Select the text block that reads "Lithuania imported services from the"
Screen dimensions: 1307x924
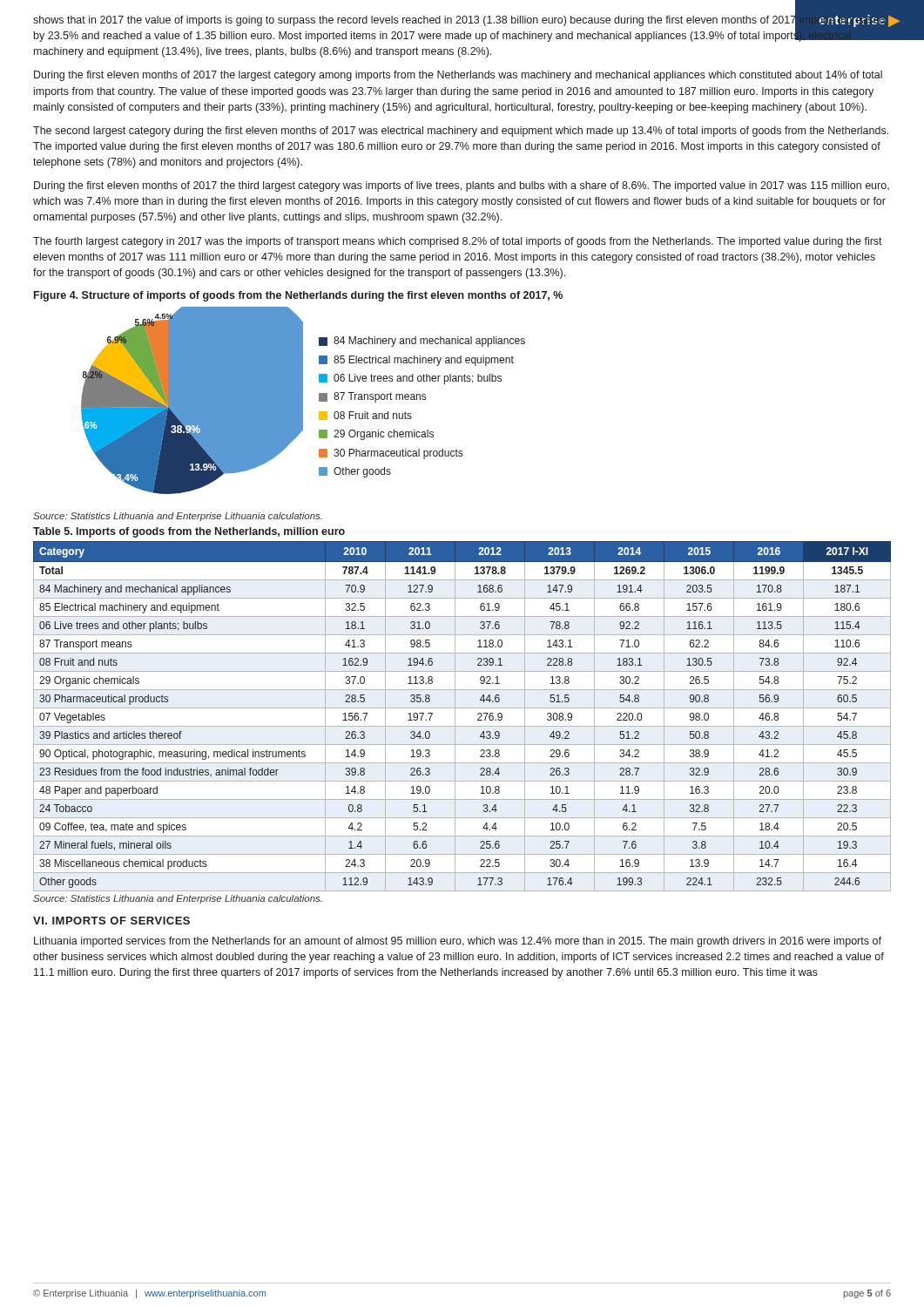pos(458,957)
